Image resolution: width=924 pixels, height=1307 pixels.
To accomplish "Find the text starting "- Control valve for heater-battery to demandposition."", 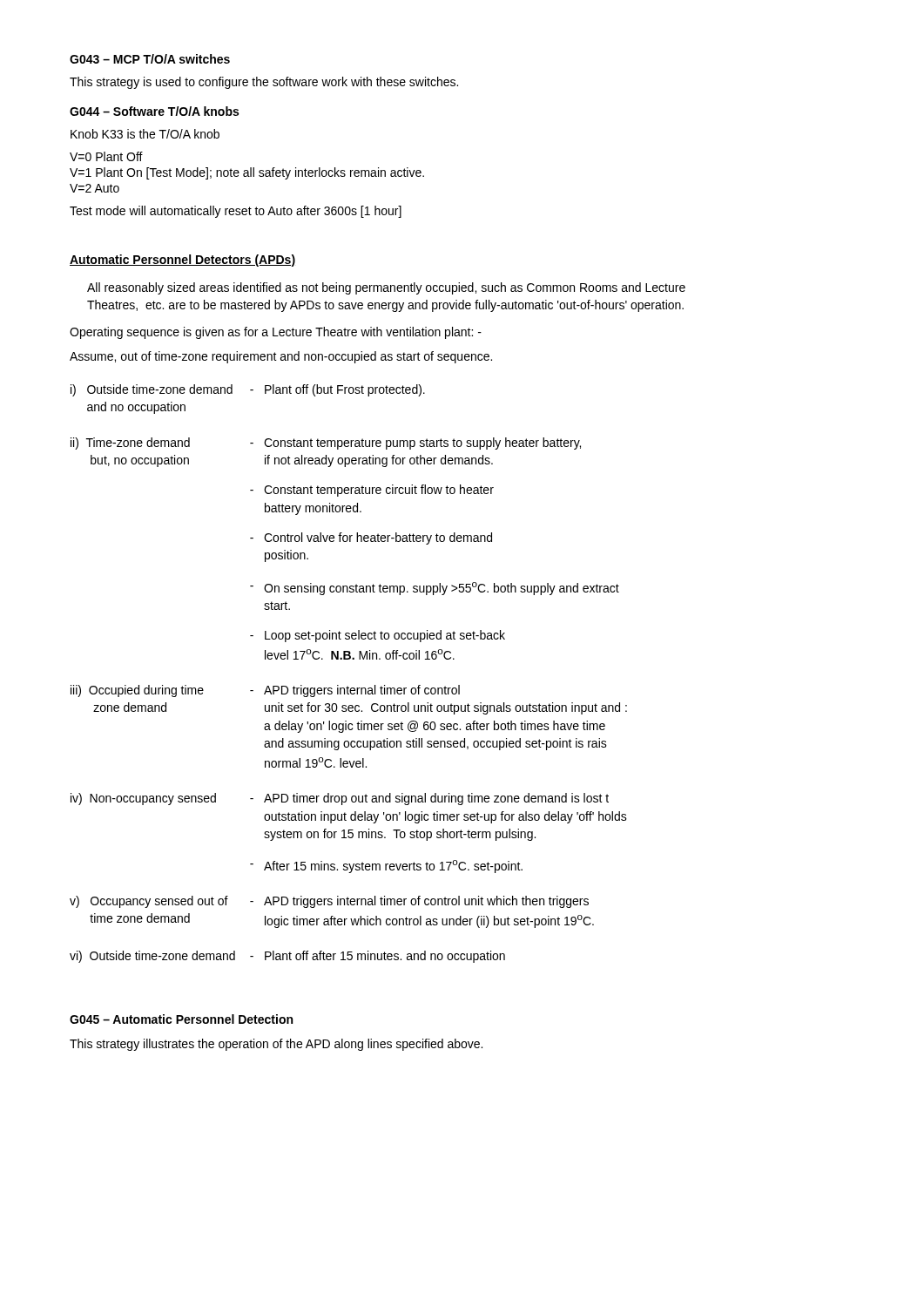I will tap(462, 547).
